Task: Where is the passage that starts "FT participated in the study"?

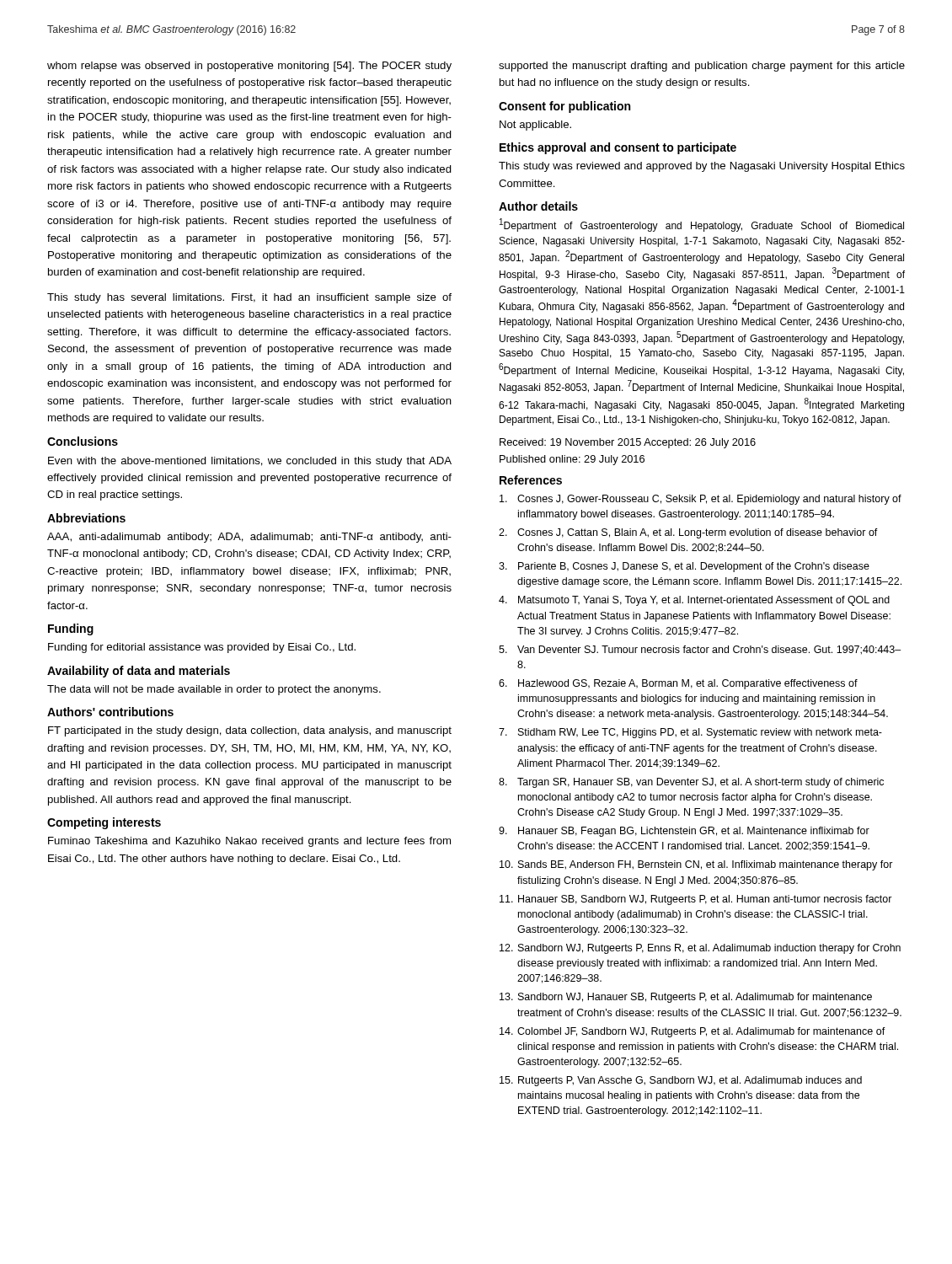Action: pos(249,765)
